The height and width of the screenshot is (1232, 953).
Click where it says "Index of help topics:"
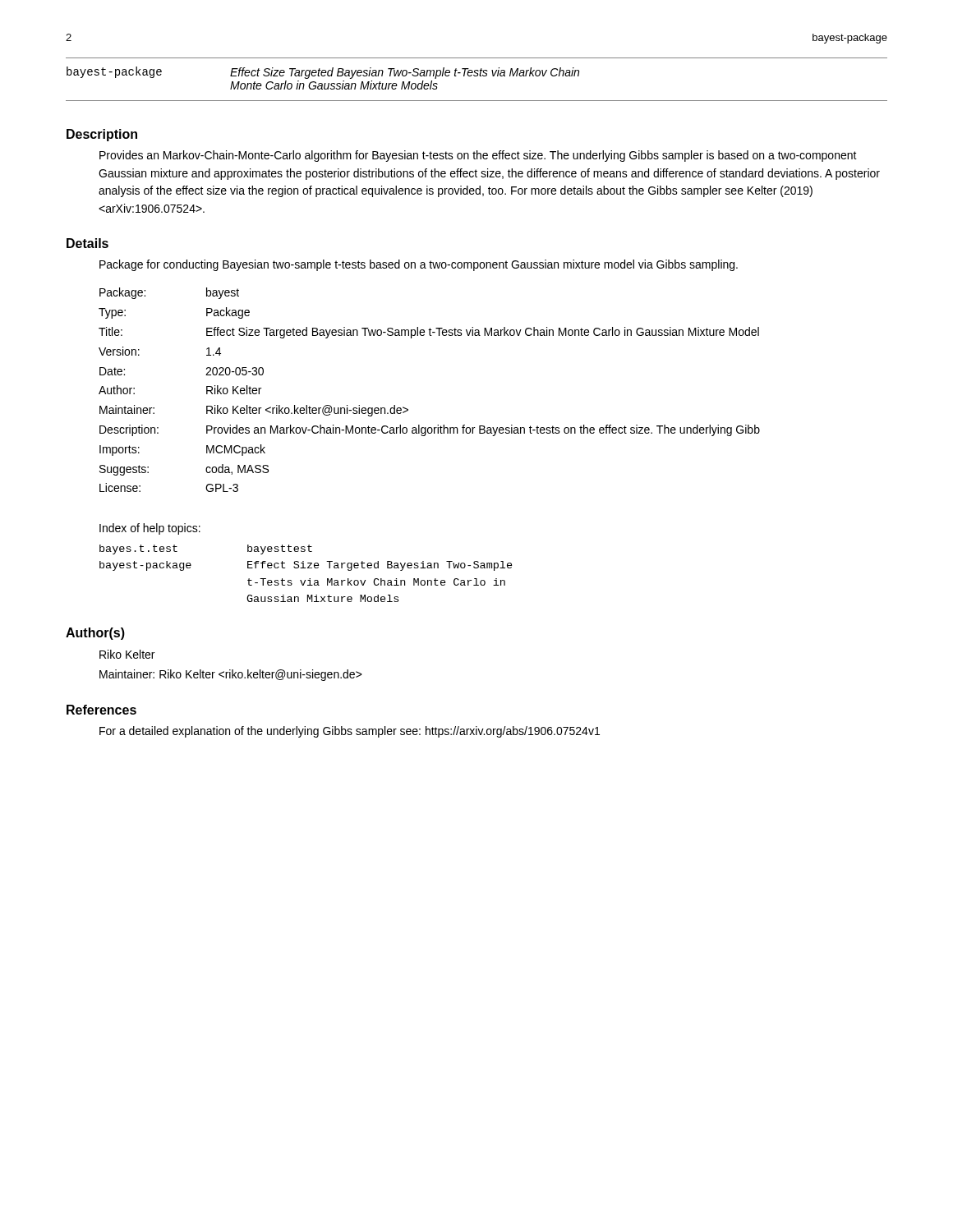click(150, 528)
